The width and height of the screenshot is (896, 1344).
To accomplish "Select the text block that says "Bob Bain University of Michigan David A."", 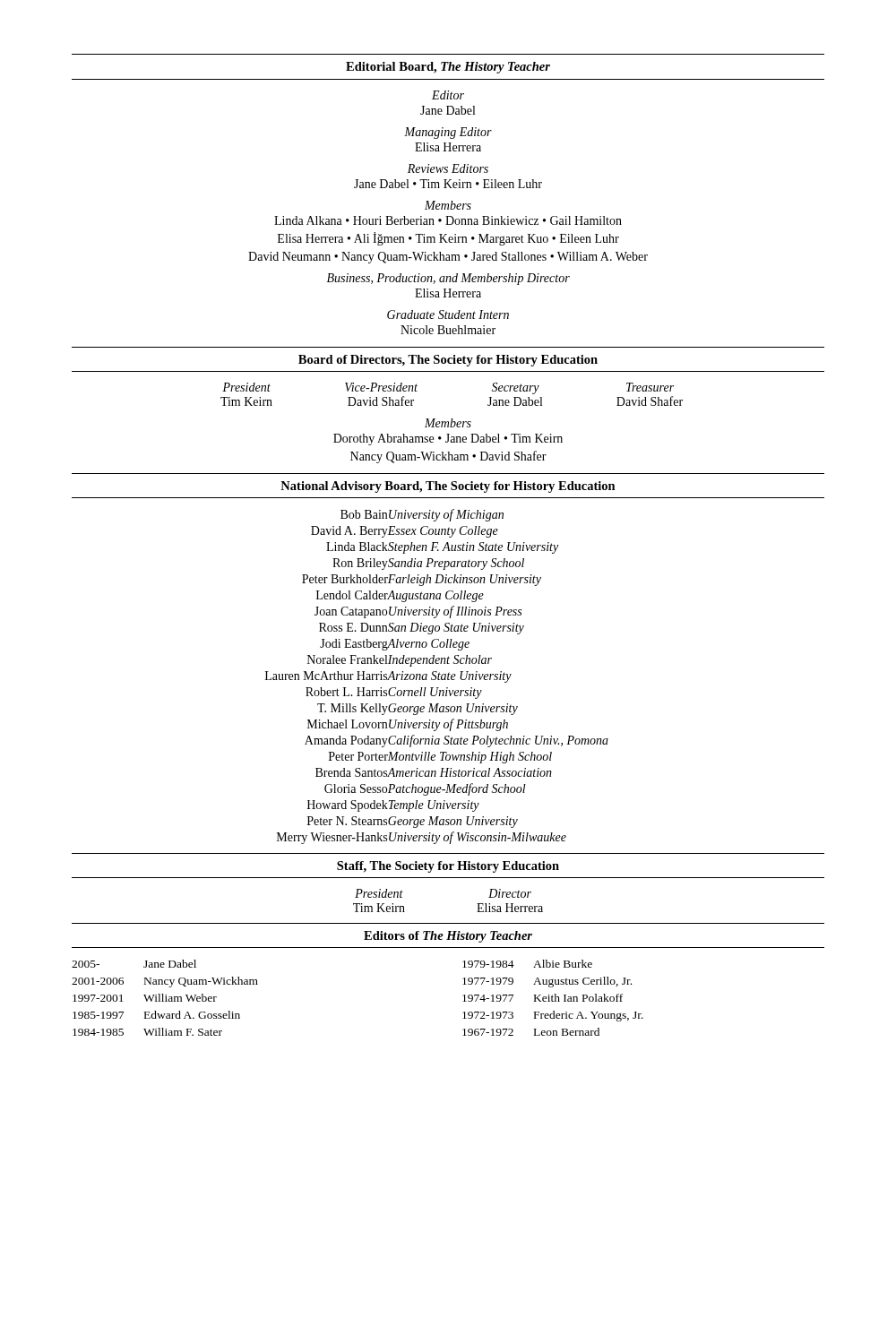I will click(448, 676).
